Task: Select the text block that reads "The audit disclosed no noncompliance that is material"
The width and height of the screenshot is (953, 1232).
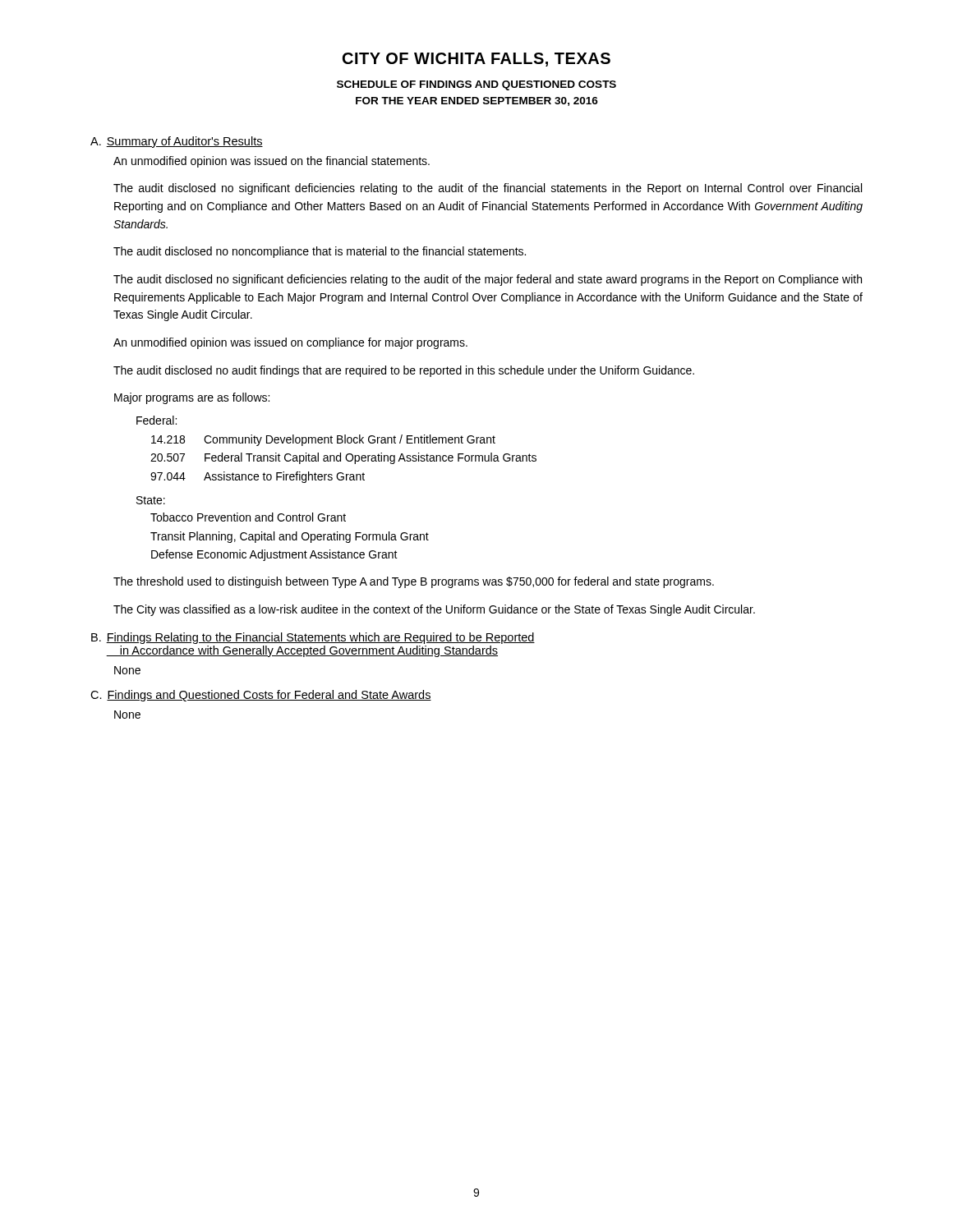Action: tap(320, 252)
